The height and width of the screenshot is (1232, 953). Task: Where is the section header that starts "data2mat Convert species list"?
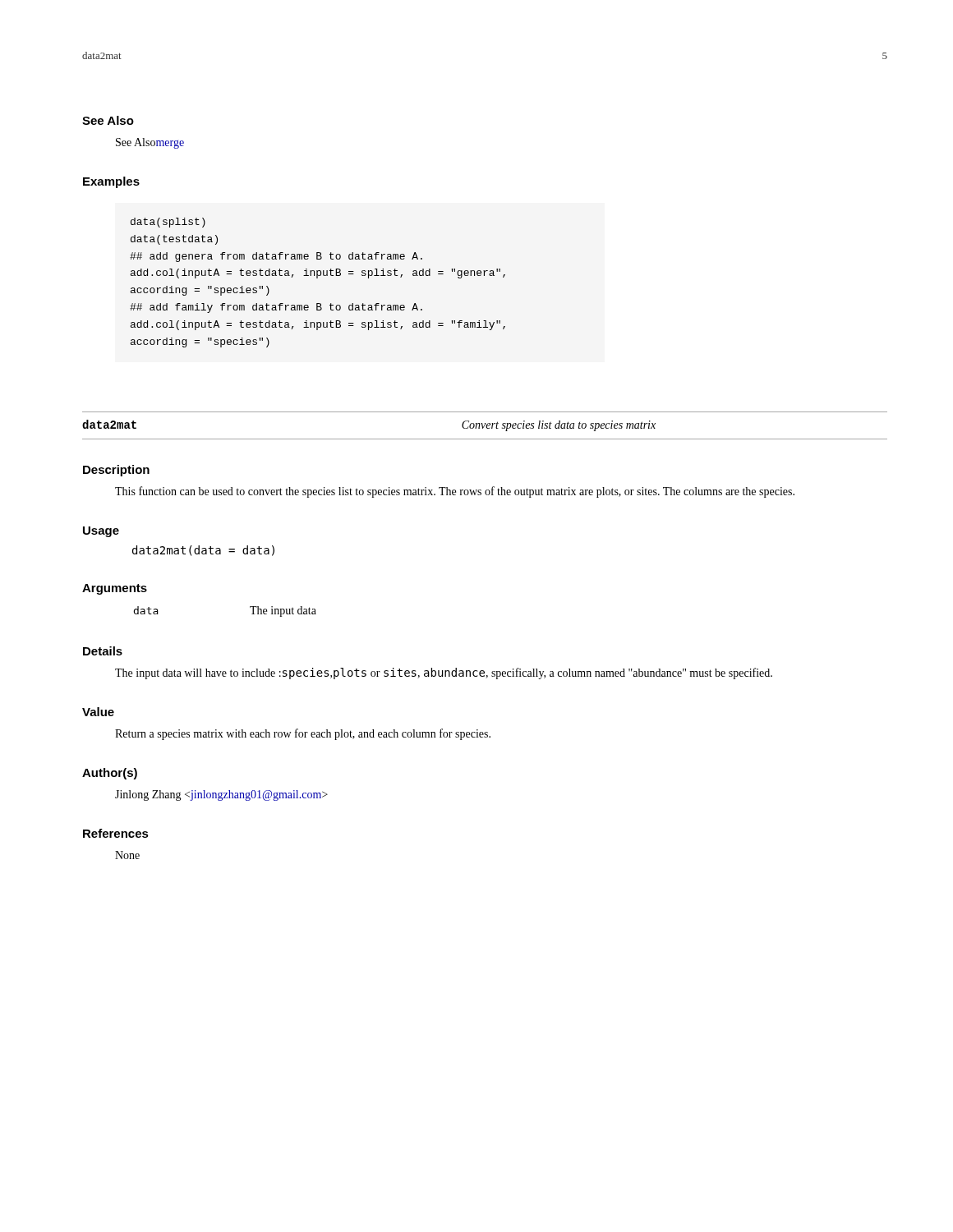pyautogui.click(x=485, y=426)
